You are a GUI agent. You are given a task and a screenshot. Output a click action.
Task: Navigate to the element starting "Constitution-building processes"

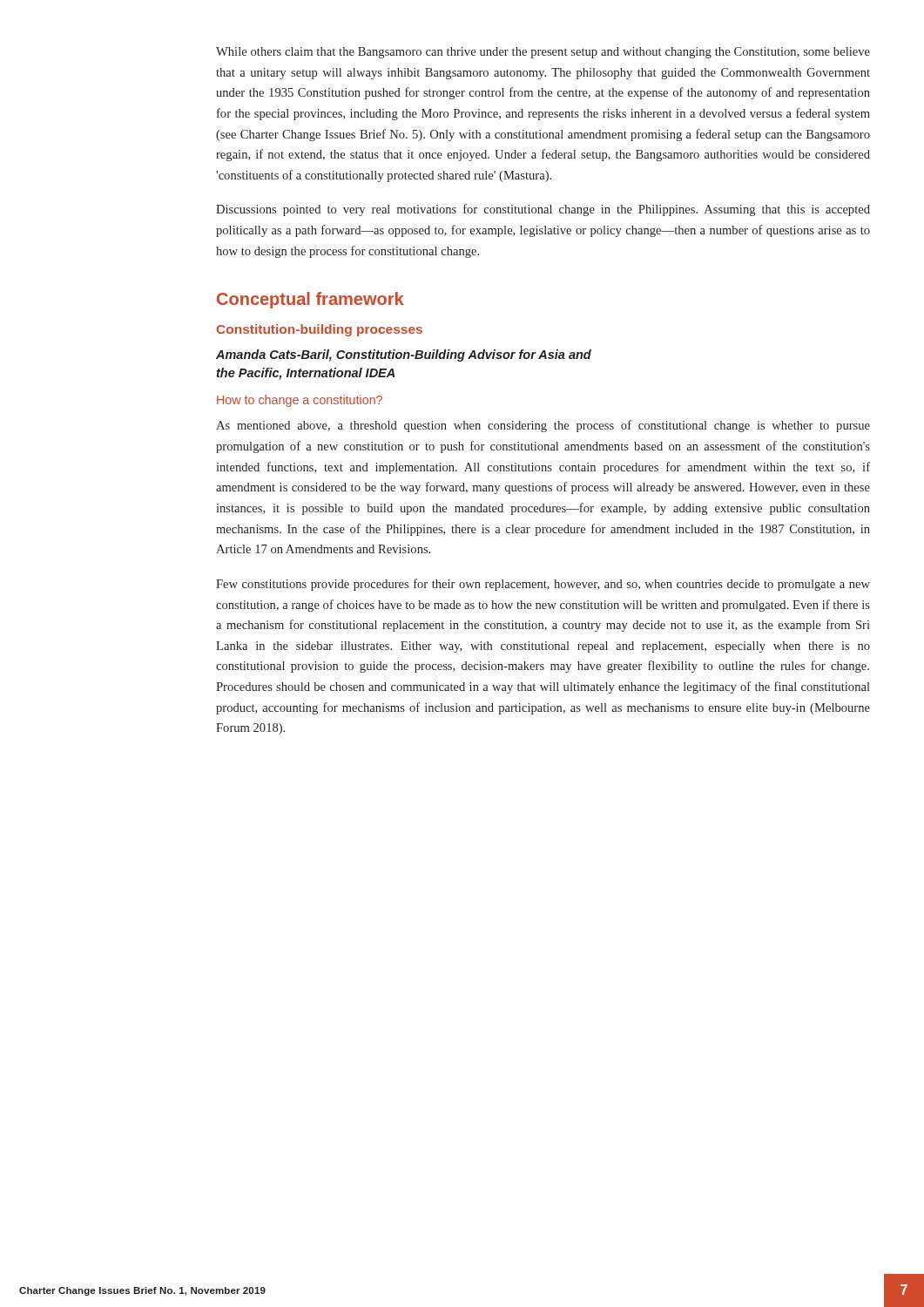(x=319, y=329)
